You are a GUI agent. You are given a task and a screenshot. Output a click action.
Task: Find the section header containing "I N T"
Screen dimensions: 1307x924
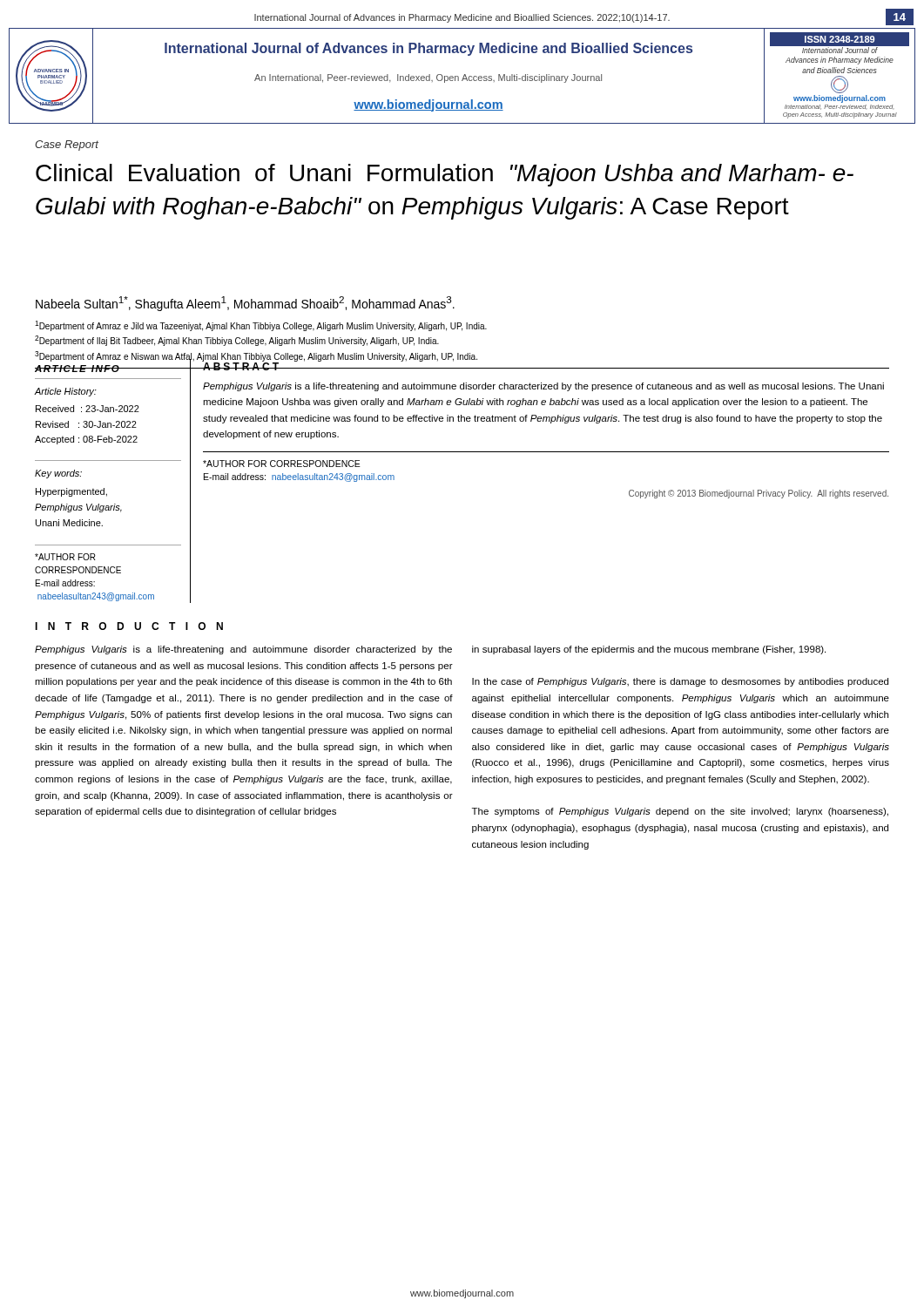point(131,627)
